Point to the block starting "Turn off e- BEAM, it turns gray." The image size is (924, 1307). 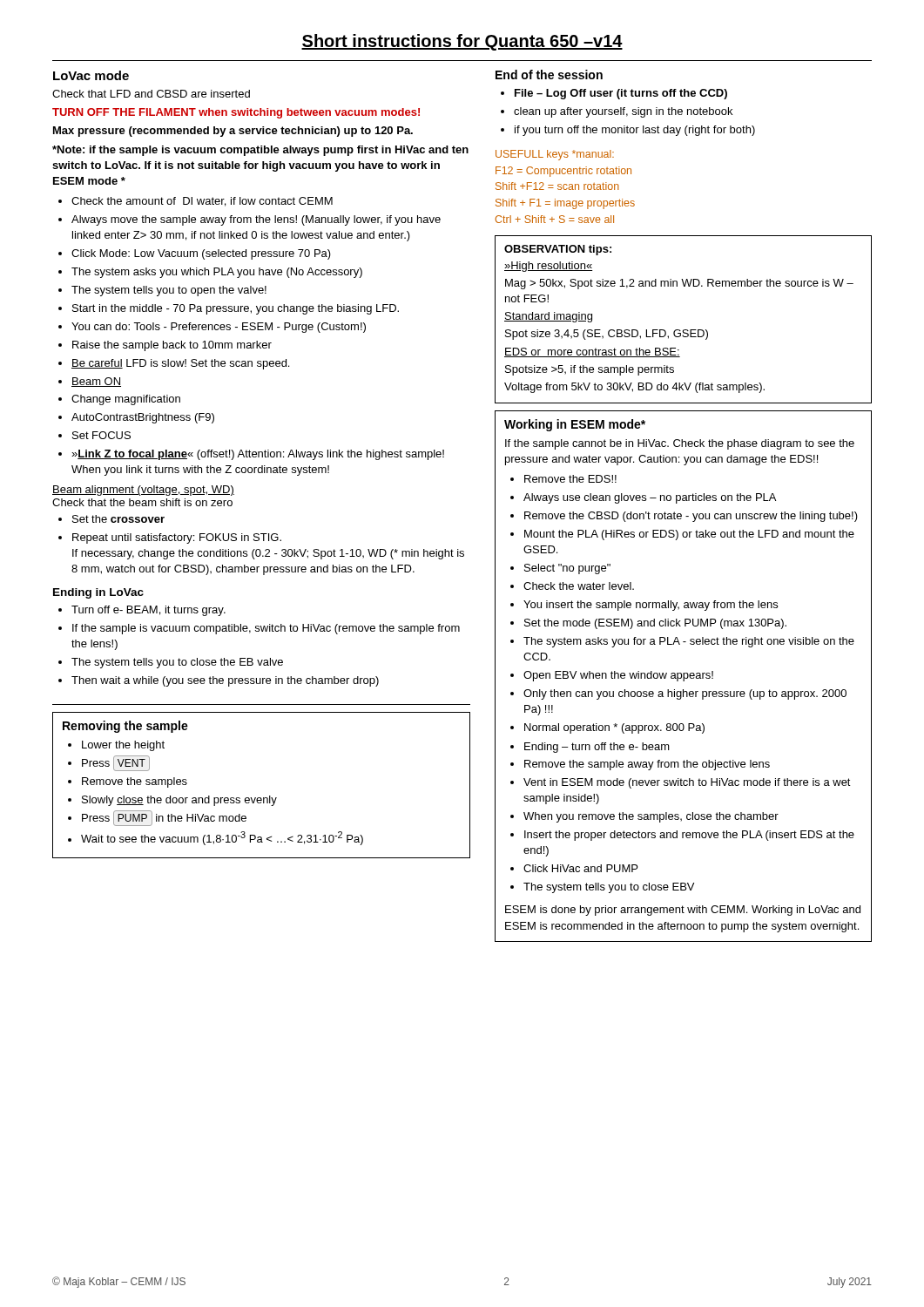pyautogui.click(x=149, y=609)
